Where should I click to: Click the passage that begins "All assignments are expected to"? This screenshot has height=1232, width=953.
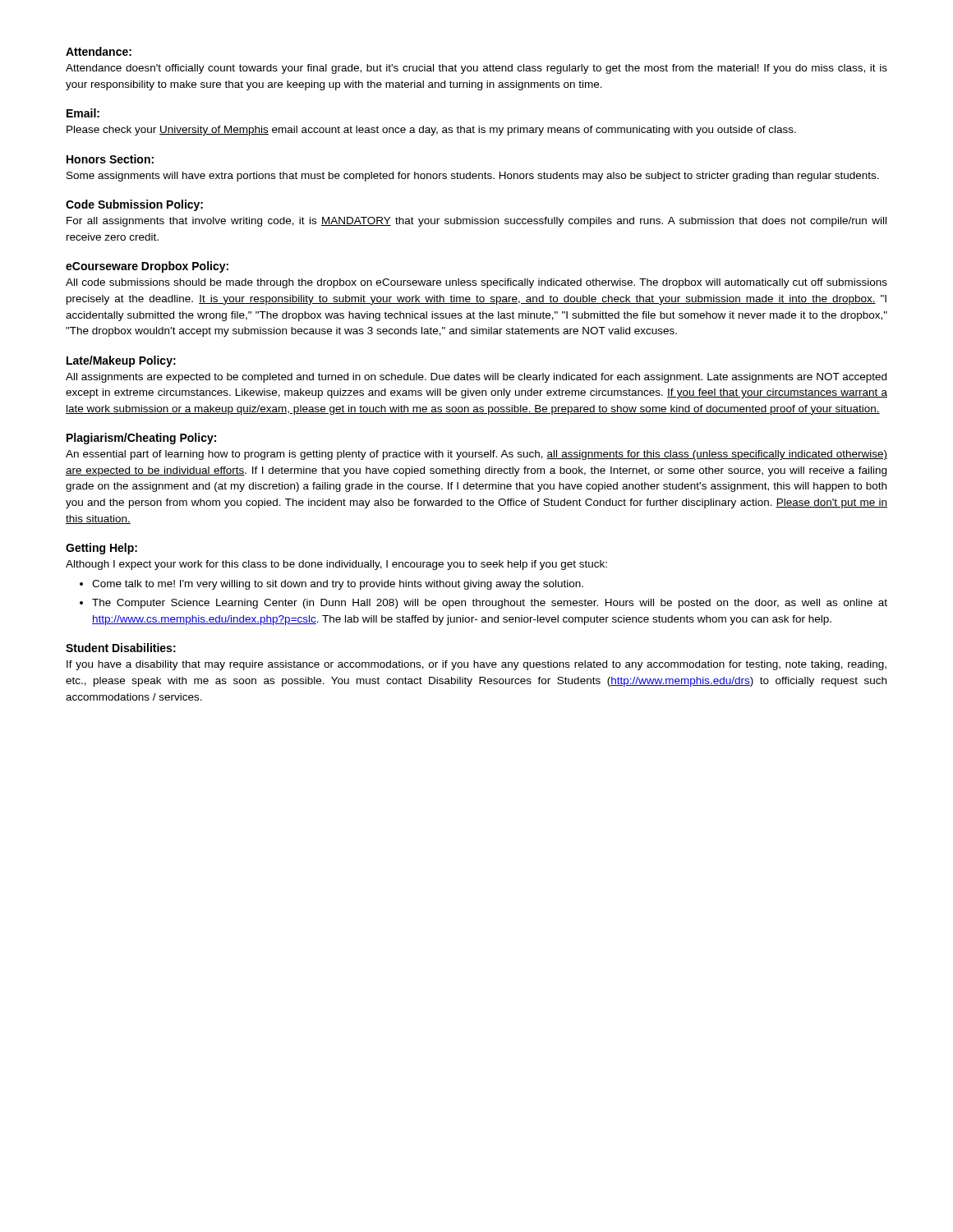pyautogui.click(x=476, y=393)
